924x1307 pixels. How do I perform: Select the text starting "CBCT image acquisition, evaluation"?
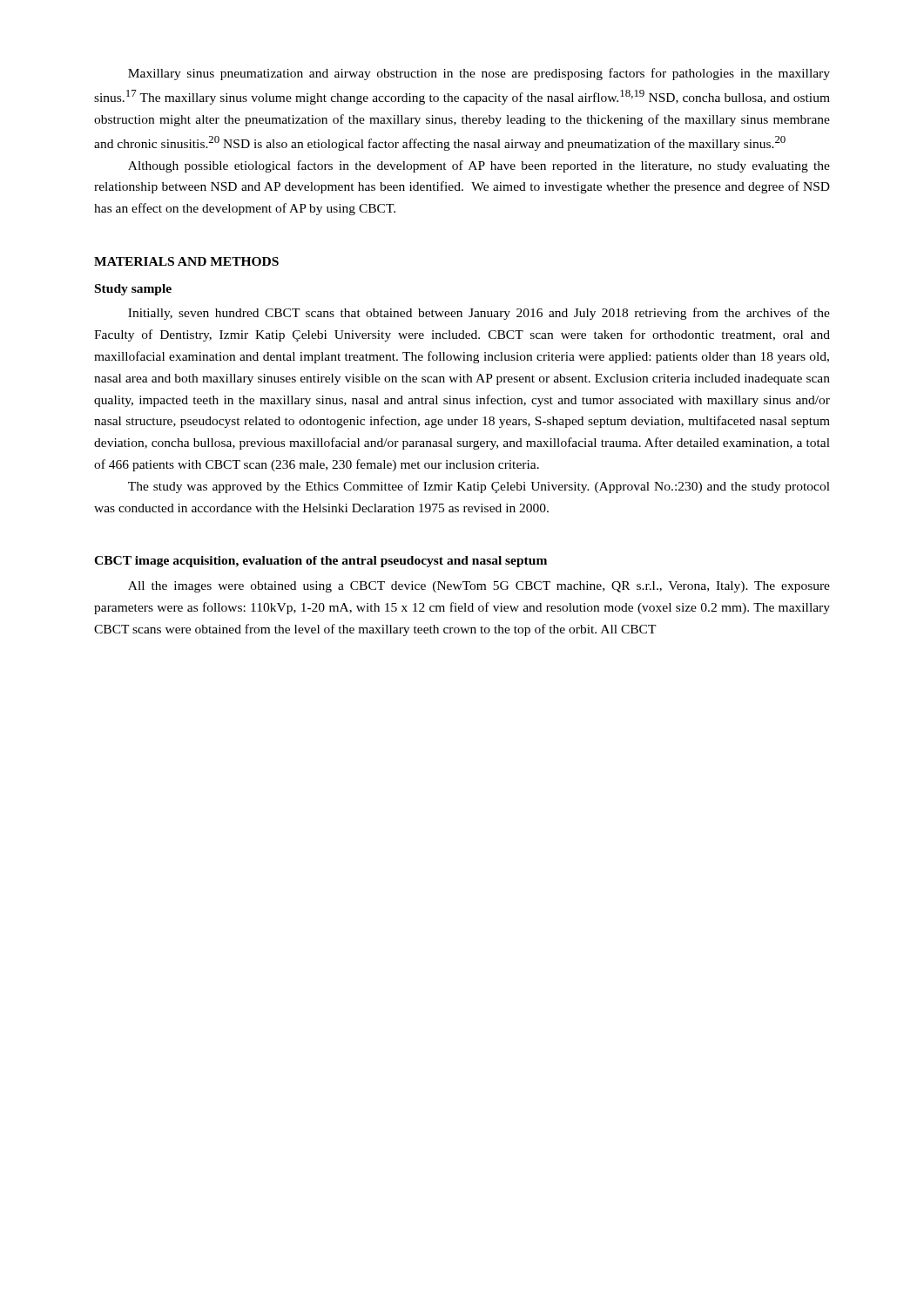[321, 560]
